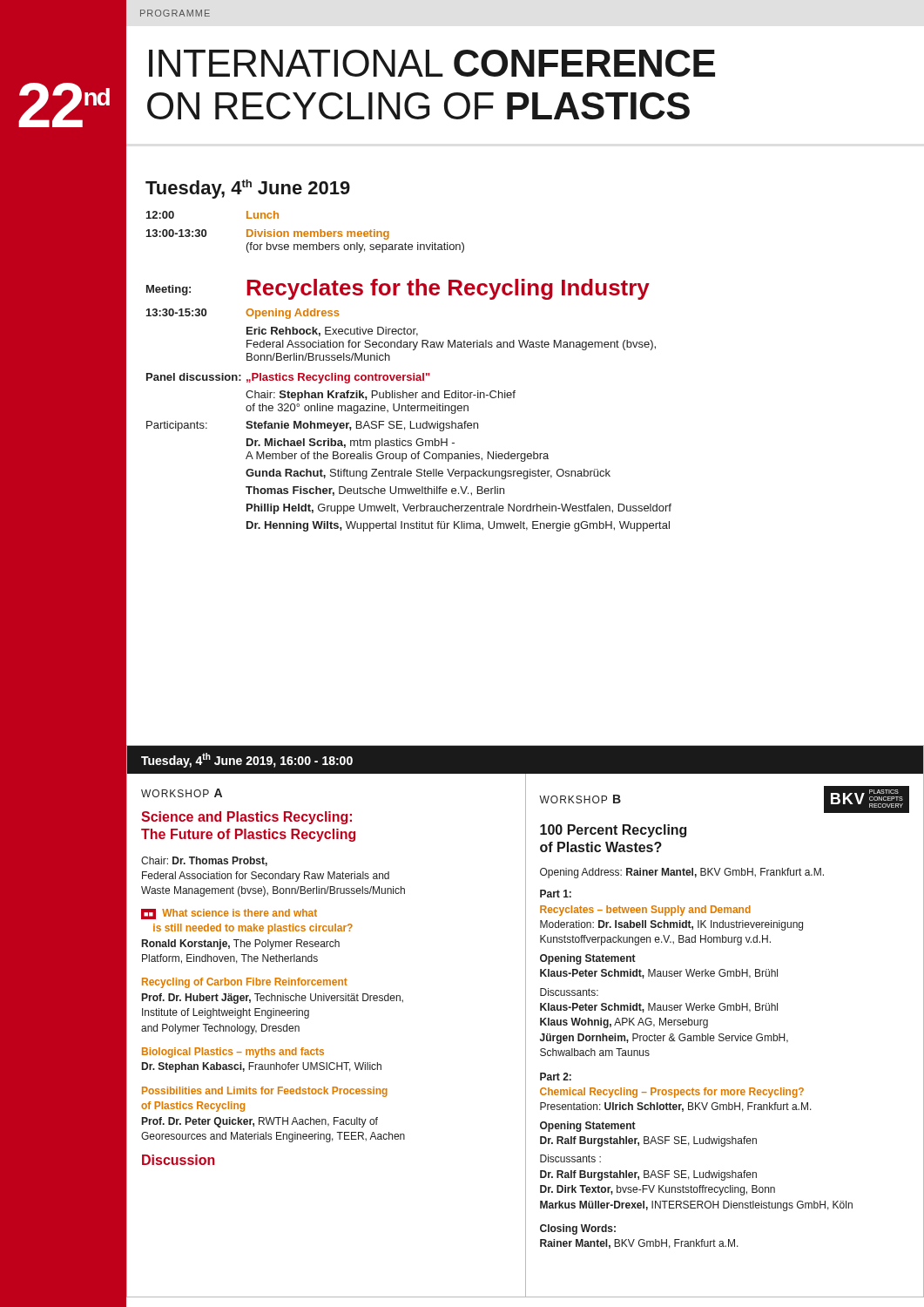Find the list item that says "12:00 Lunch"
This screenshot has width=924, height=1307.
[x=160, y=214]
